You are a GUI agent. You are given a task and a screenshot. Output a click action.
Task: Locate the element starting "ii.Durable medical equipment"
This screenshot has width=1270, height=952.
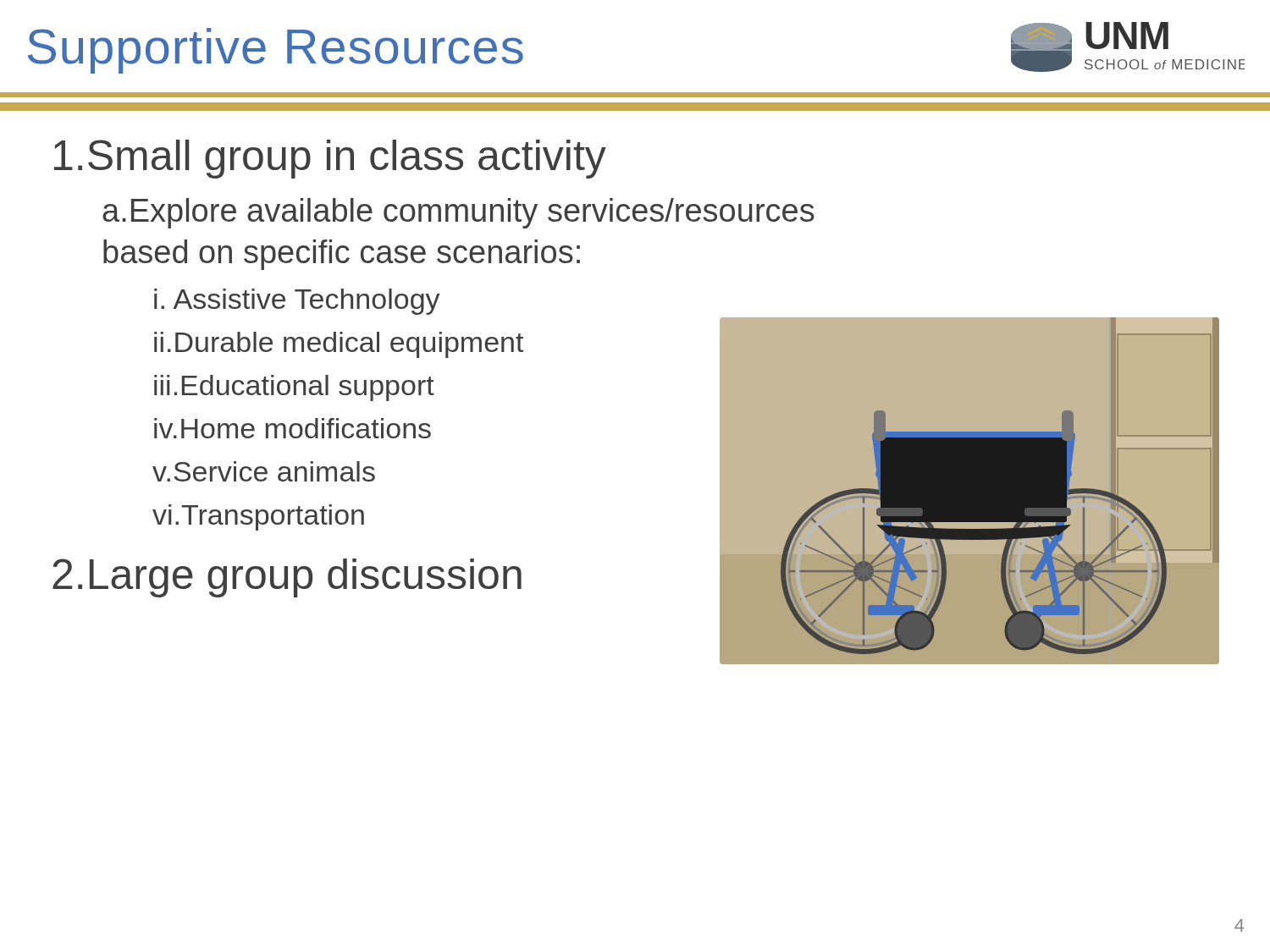(338, 342)
